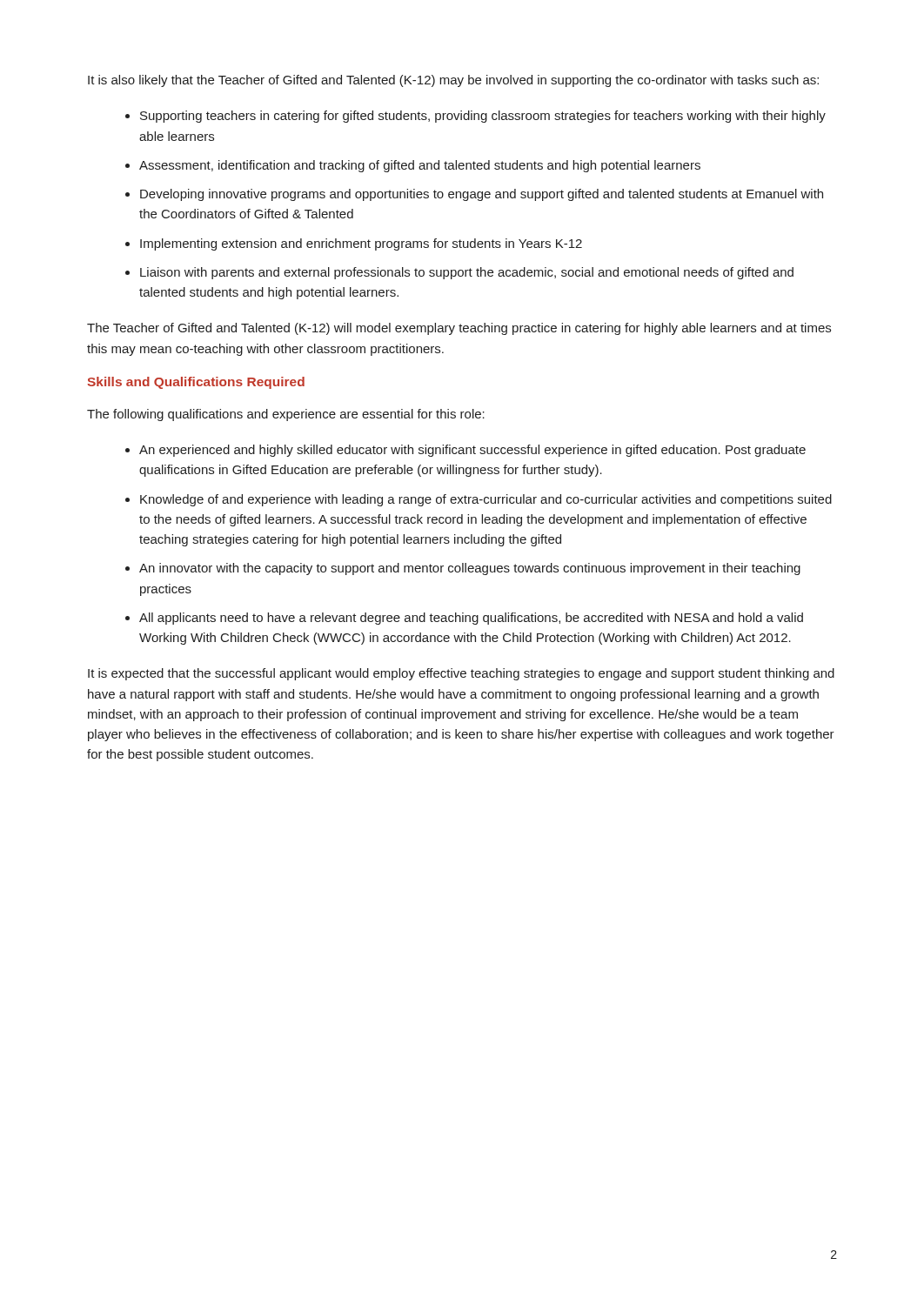Click on the list item that says "An experienced and highly skilled educator"
The image size is (924, 1305).
tap(473, 459)
